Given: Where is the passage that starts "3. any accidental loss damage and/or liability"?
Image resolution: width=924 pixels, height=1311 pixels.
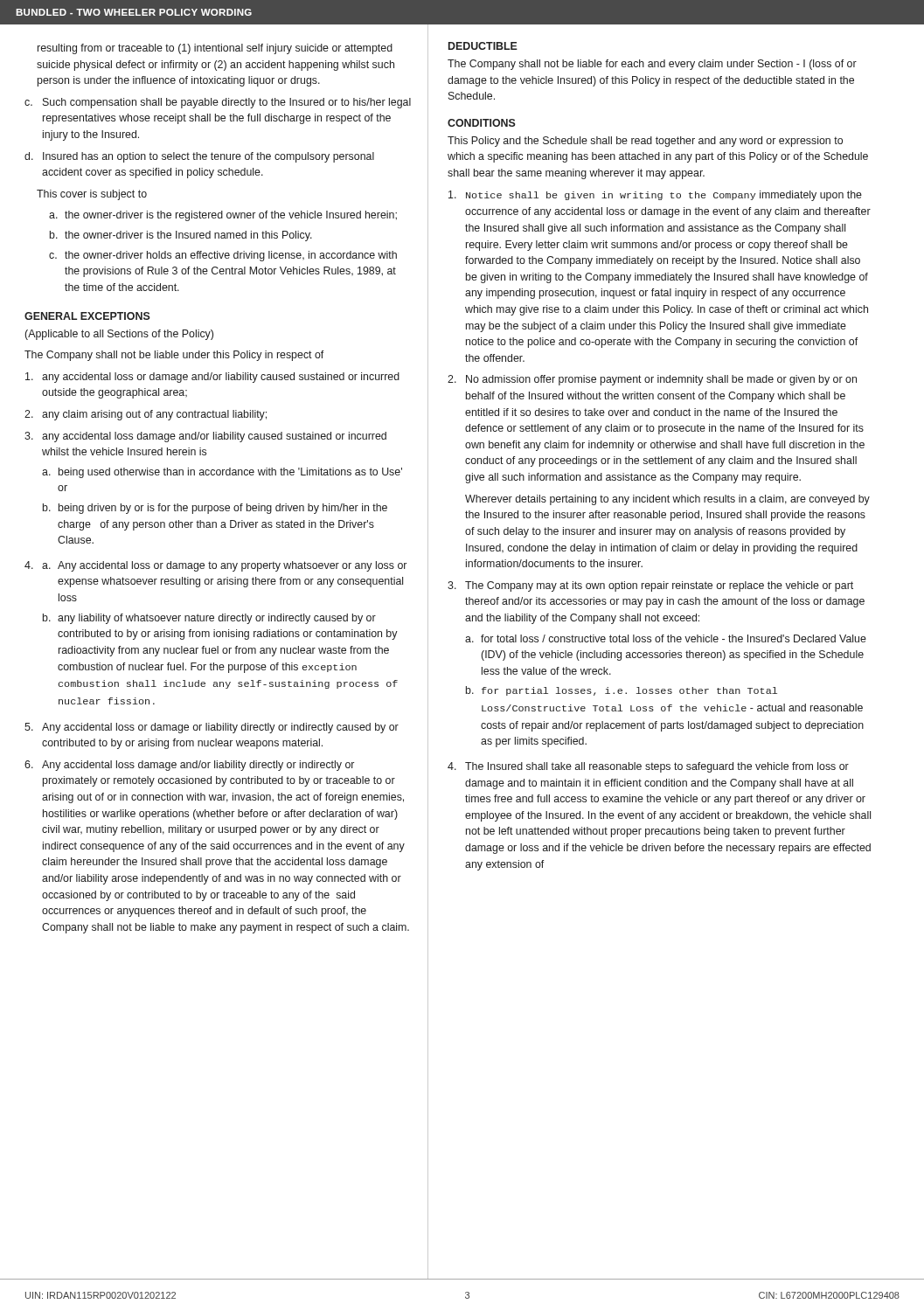Looking at the screenshot, I should pos(205,437).
